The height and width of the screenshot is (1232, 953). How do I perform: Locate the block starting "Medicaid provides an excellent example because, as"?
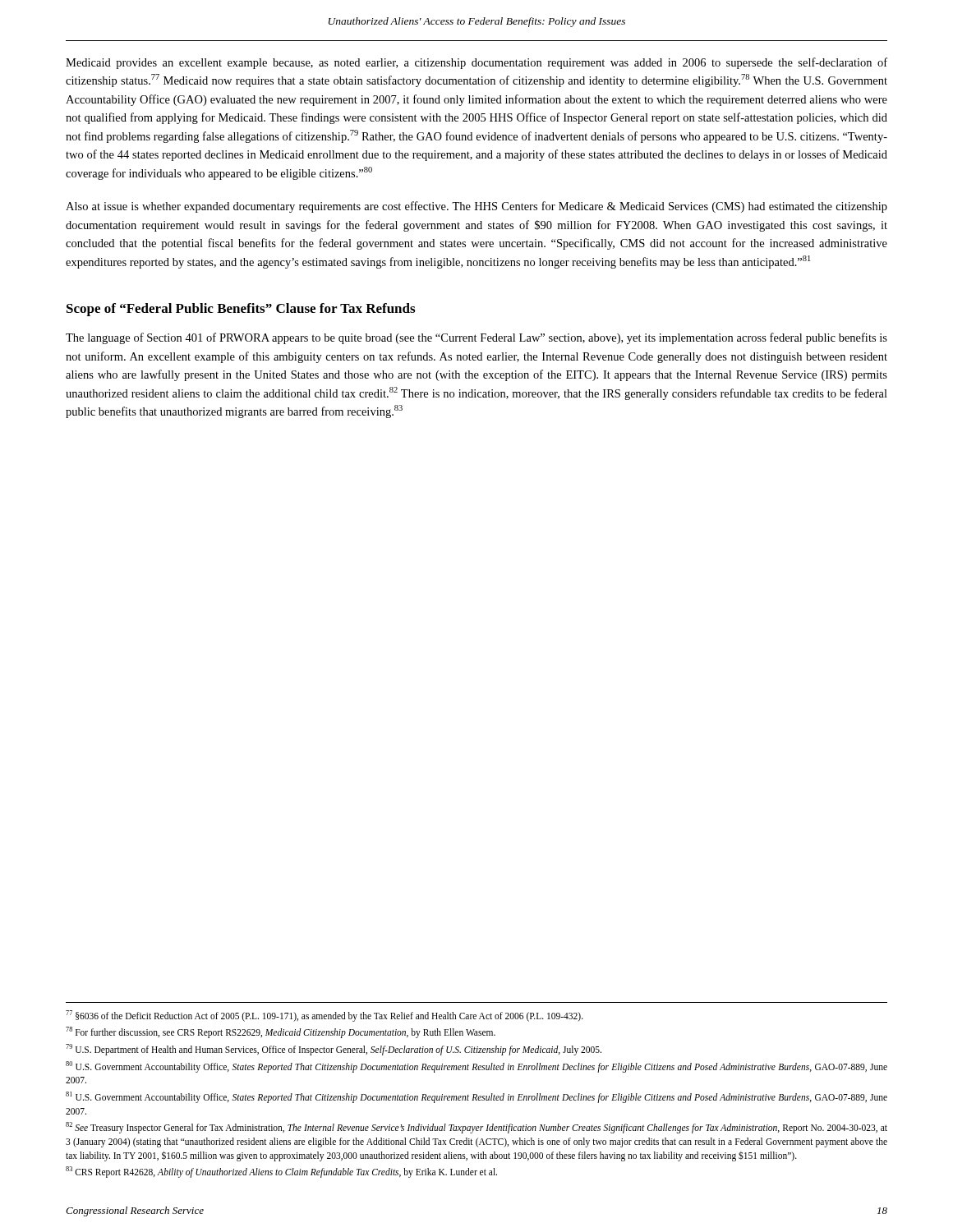point(476,118)
